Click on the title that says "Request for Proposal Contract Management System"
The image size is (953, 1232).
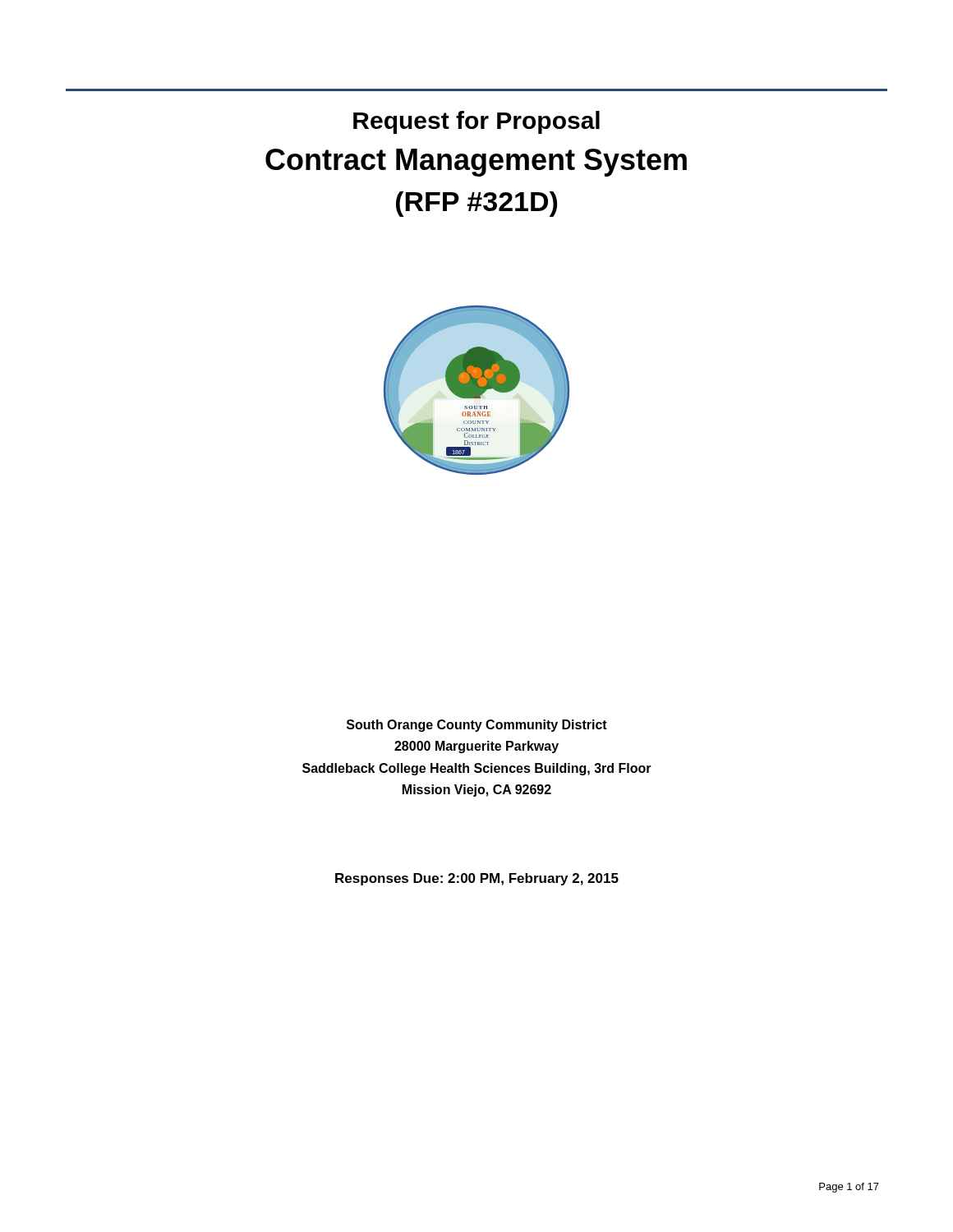click(x=476, y=162)
